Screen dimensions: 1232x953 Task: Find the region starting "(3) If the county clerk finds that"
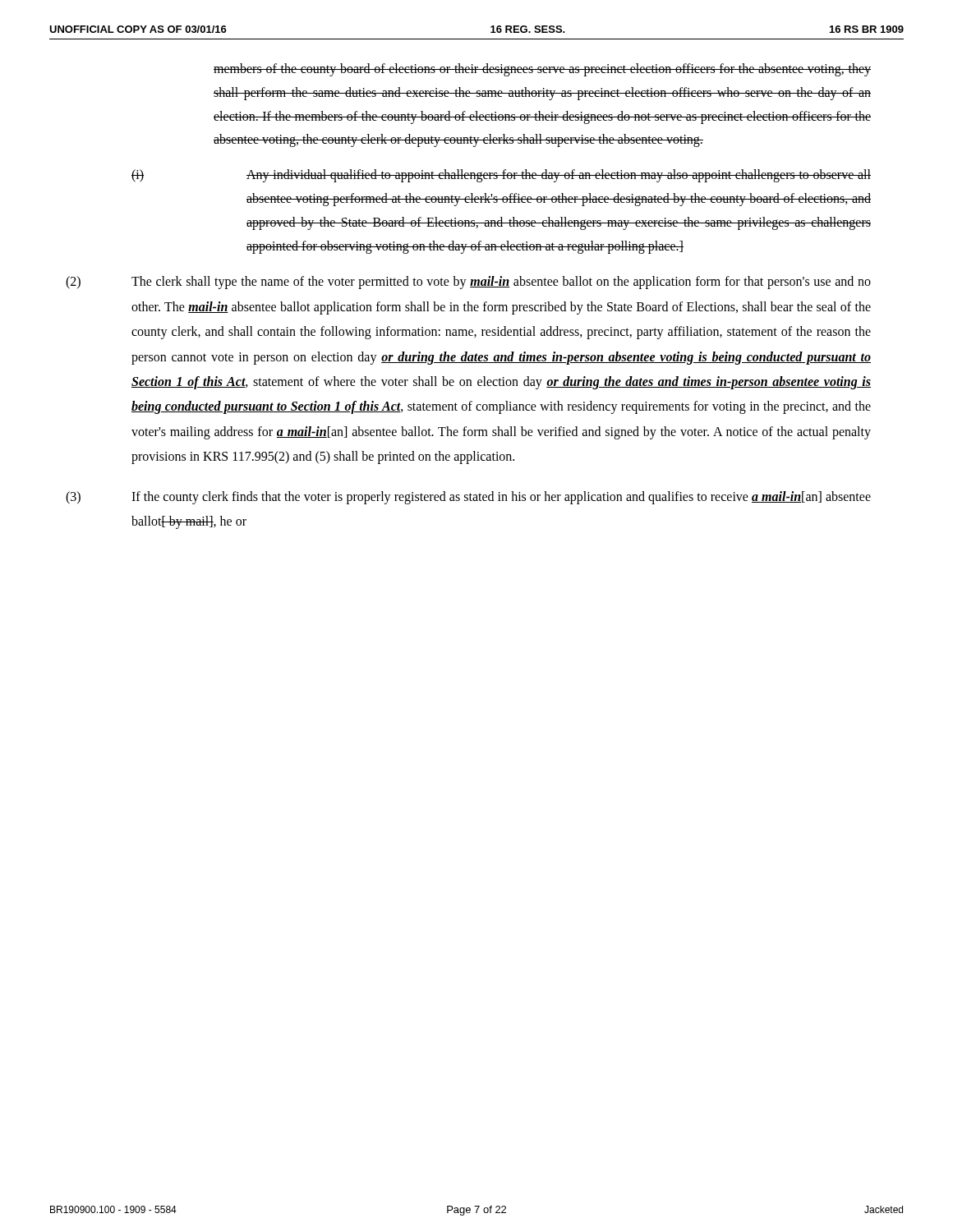[460, 509]
